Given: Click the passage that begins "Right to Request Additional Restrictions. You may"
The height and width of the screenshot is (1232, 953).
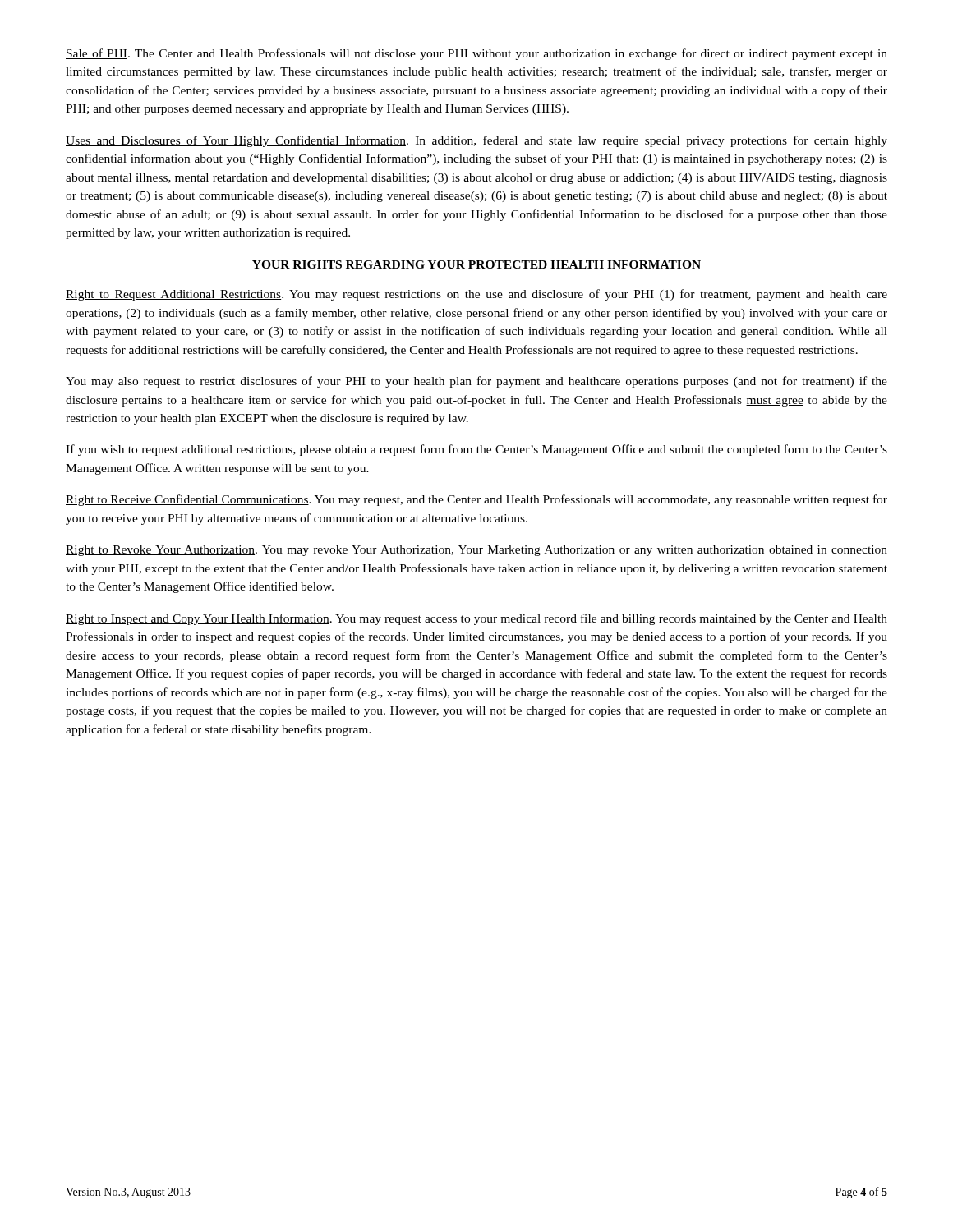Looking at the screenshot, I should click(476, 321).
